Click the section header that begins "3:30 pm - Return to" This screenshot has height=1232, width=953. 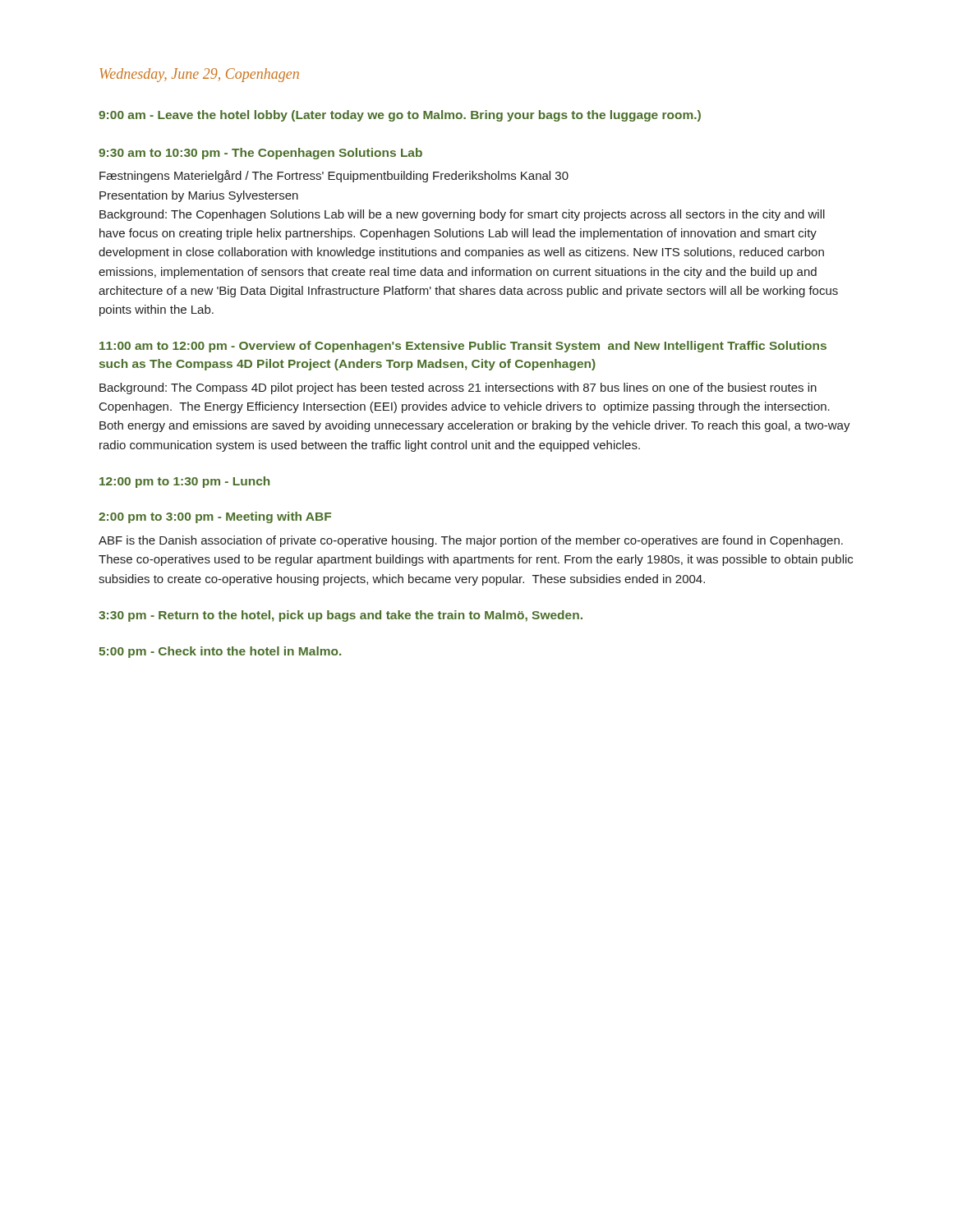pos(341,615)
